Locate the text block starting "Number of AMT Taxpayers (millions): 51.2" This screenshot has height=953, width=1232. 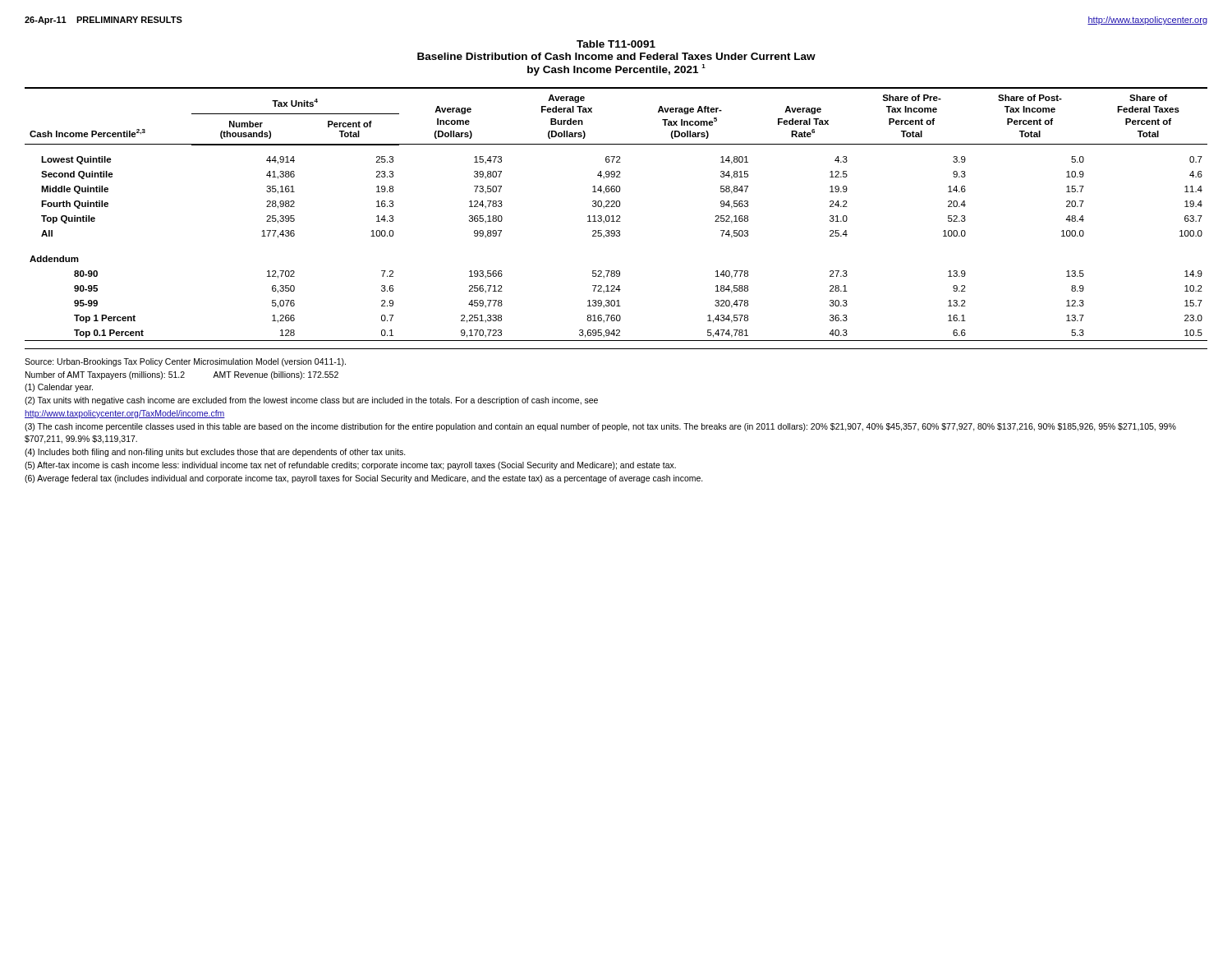(182, 374)
